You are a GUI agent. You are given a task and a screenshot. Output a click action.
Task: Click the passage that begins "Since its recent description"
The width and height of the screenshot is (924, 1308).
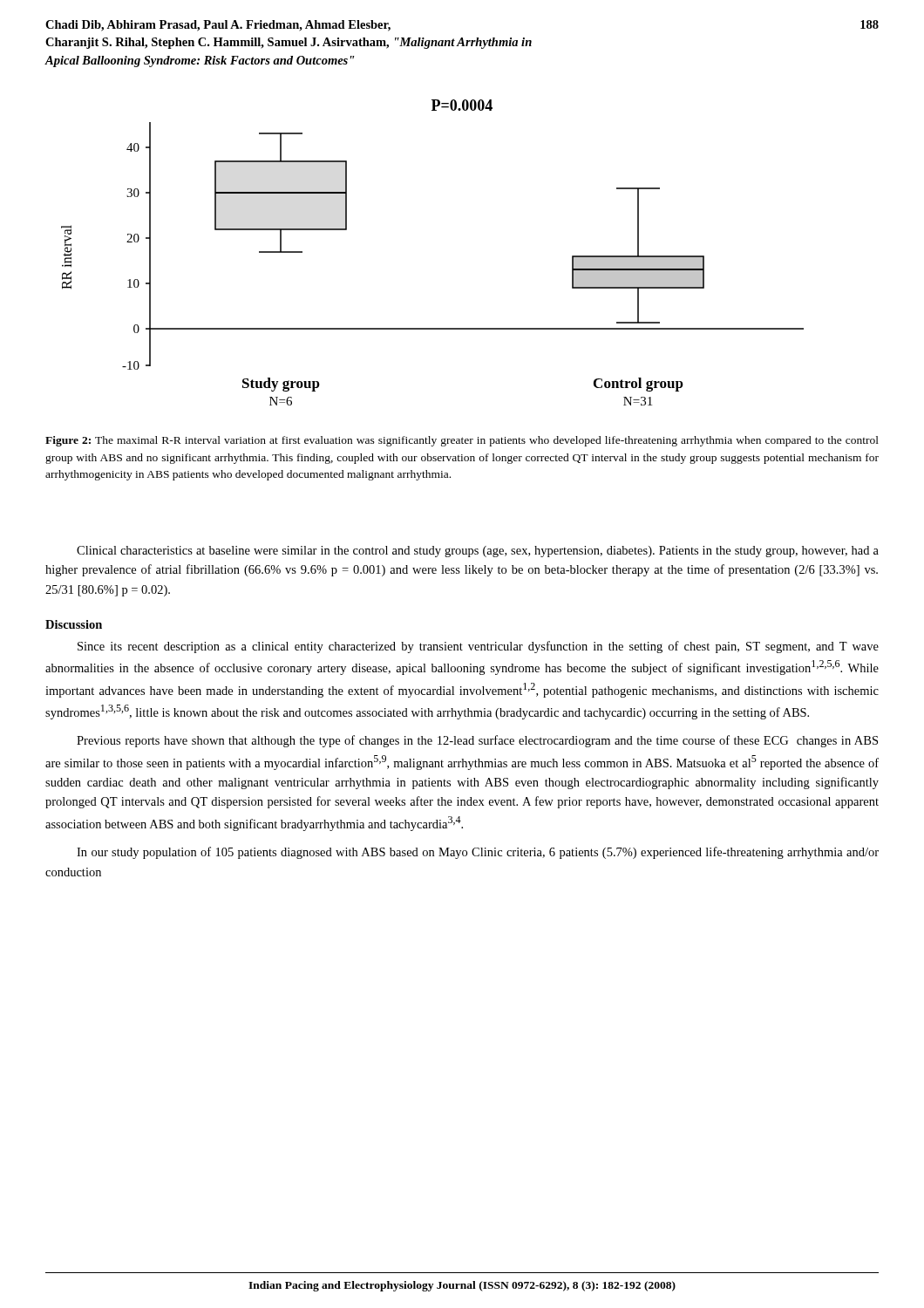click(462, 679)
